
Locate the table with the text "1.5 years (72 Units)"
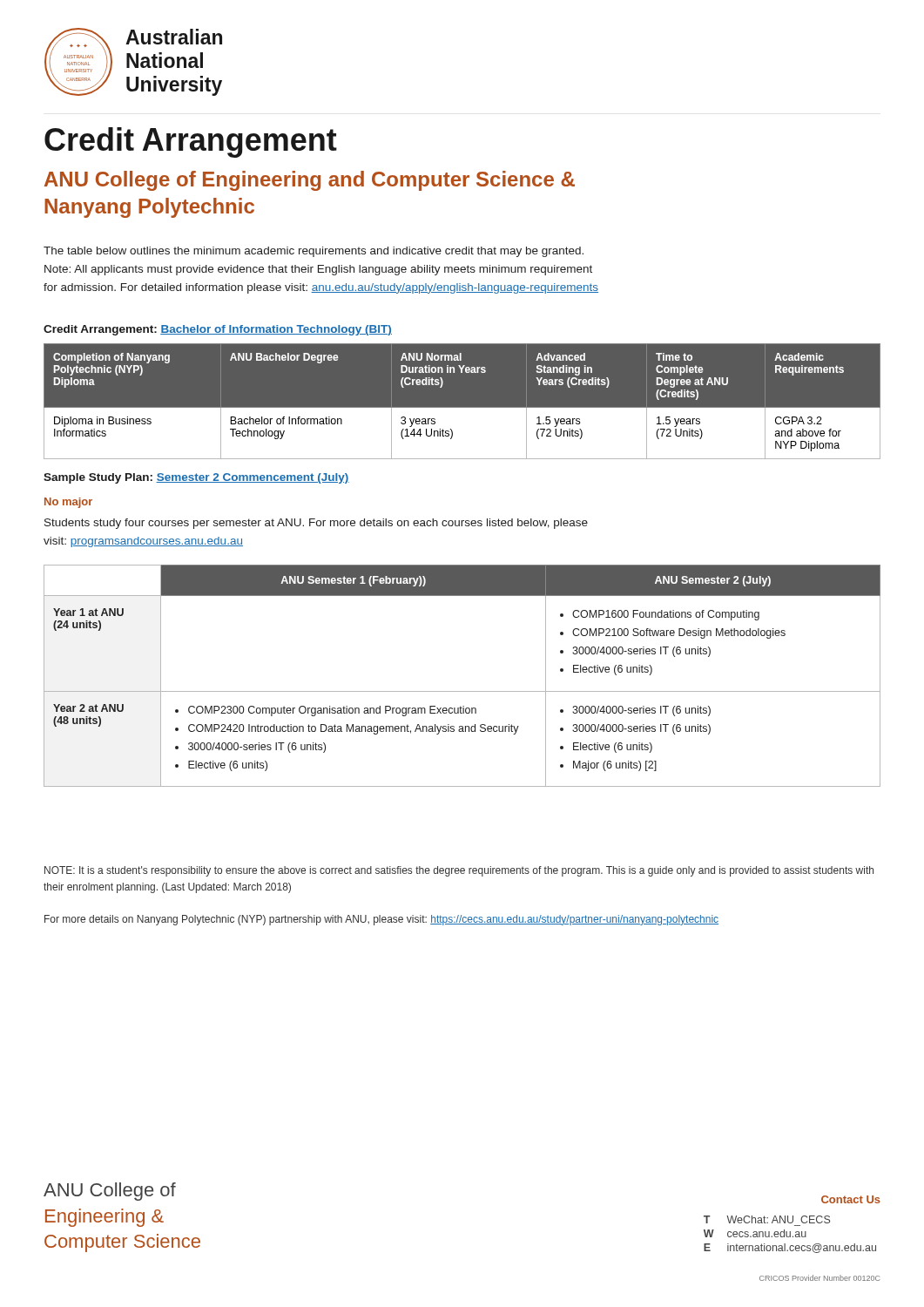pyautogui.click(x=462, y=401)
